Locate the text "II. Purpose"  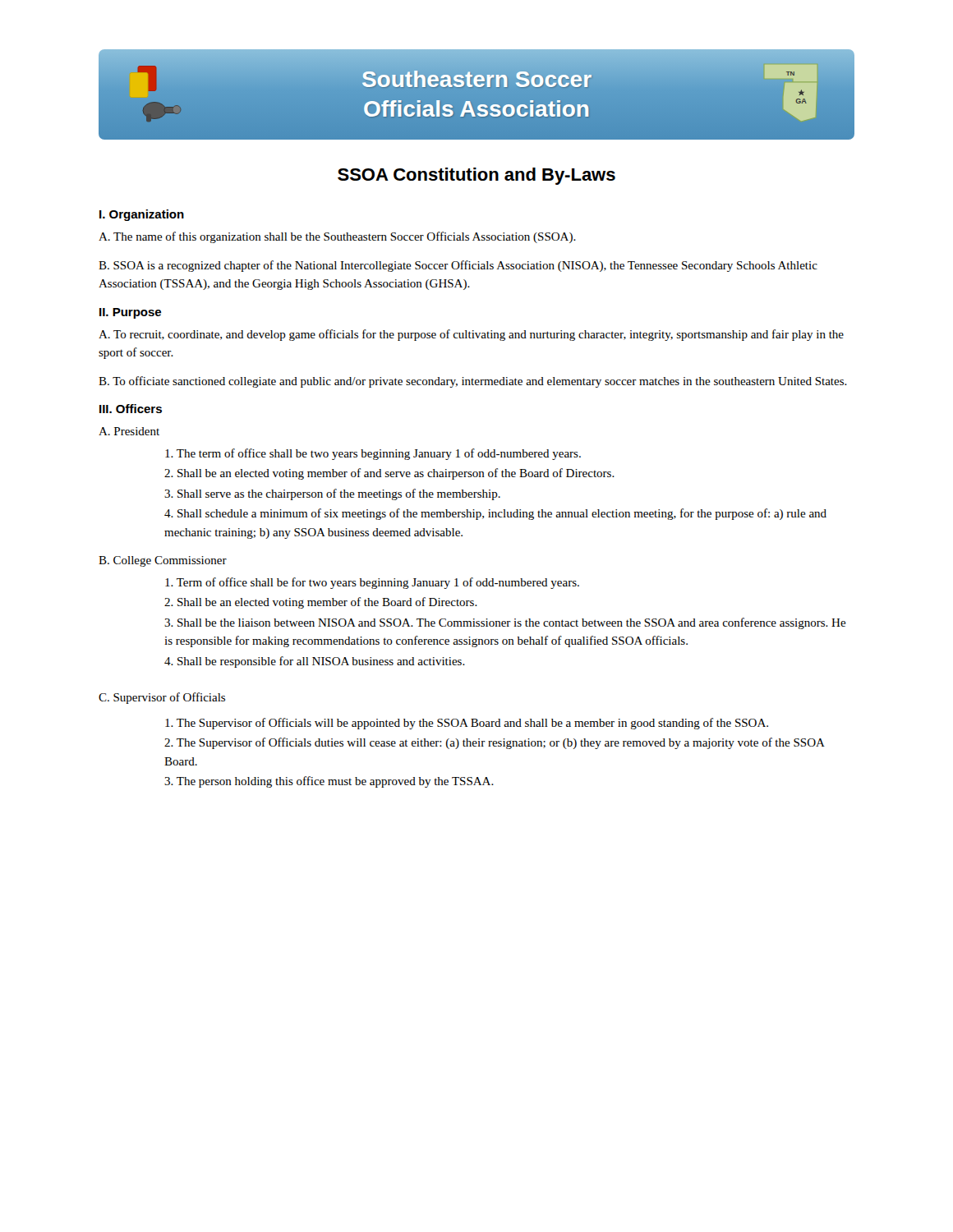pyautogui.click(x=130, y=311)
